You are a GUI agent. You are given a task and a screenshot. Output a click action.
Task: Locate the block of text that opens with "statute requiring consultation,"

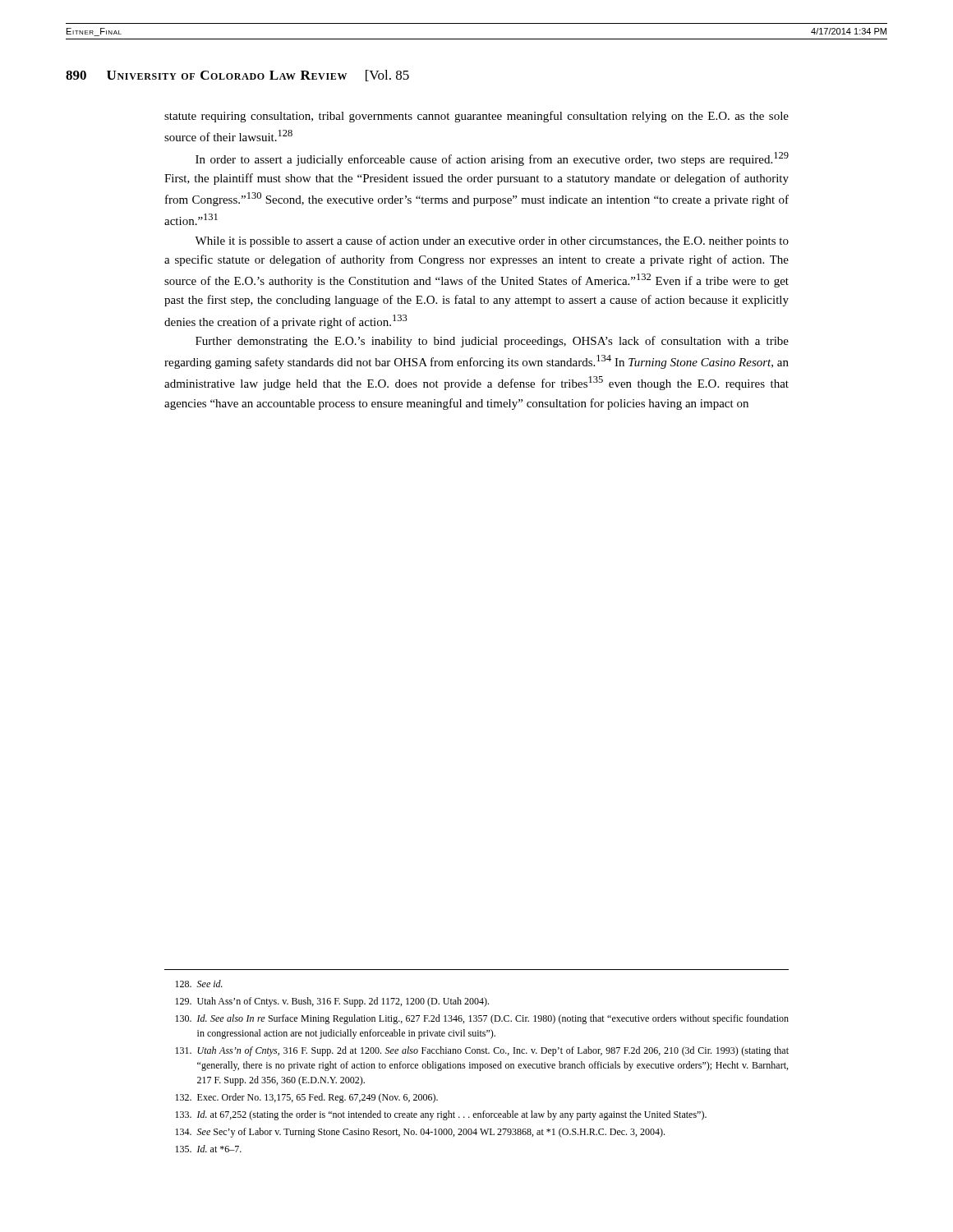click(x=476, y=127)
